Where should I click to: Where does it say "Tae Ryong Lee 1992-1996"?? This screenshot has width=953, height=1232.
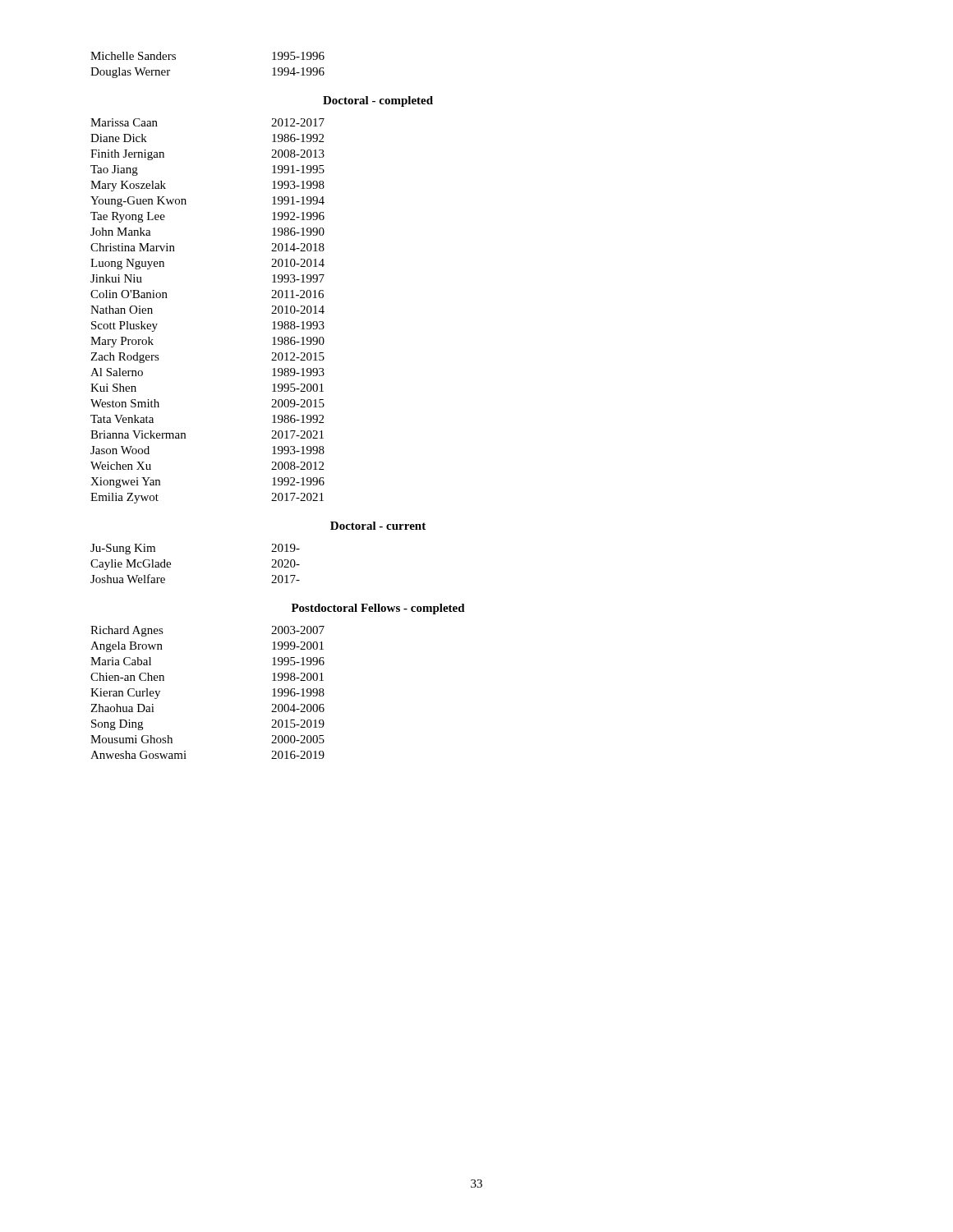[x=121, y=217]
